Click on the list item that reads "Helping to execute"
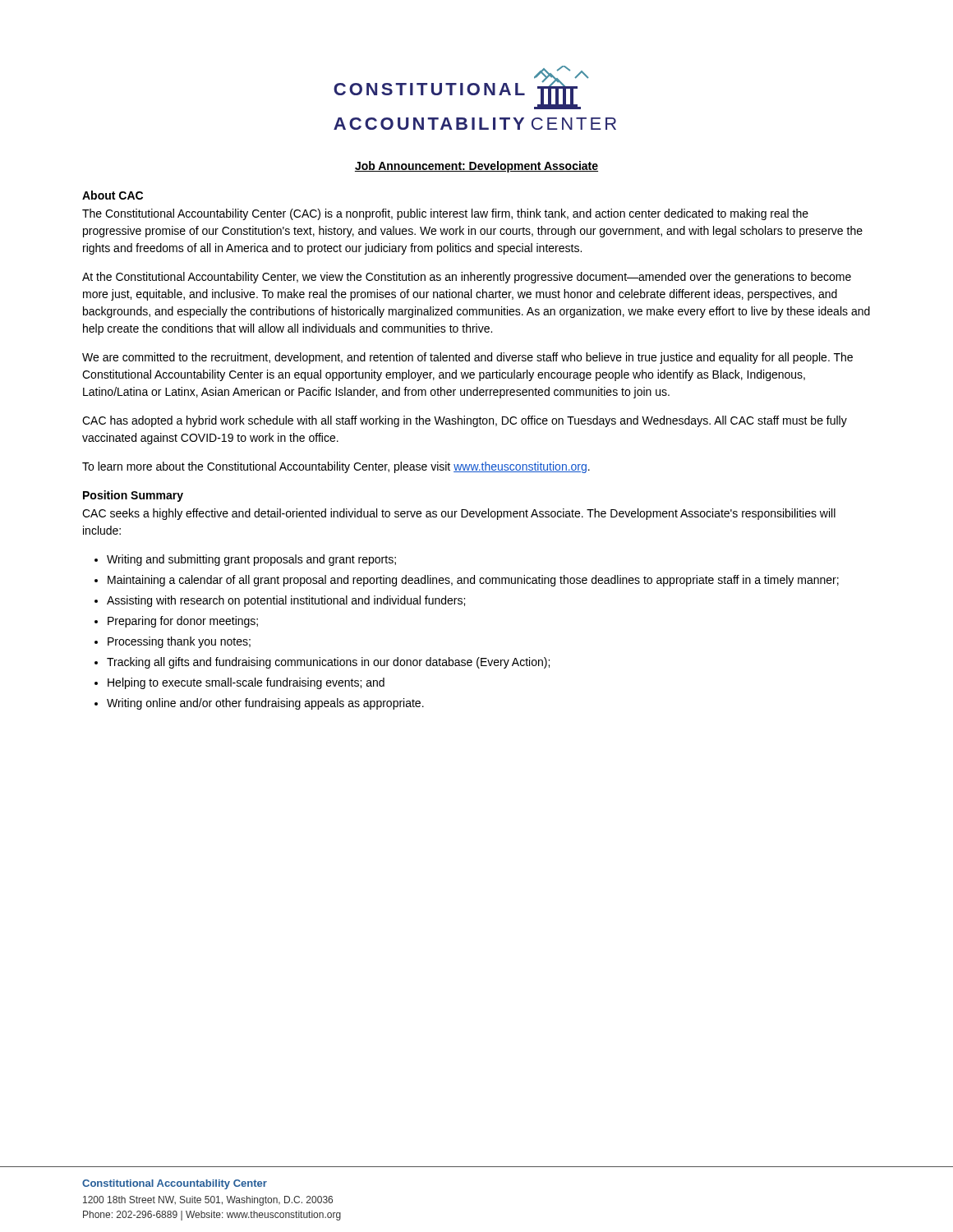953x1232 pixels. click(x=246, y=683)
